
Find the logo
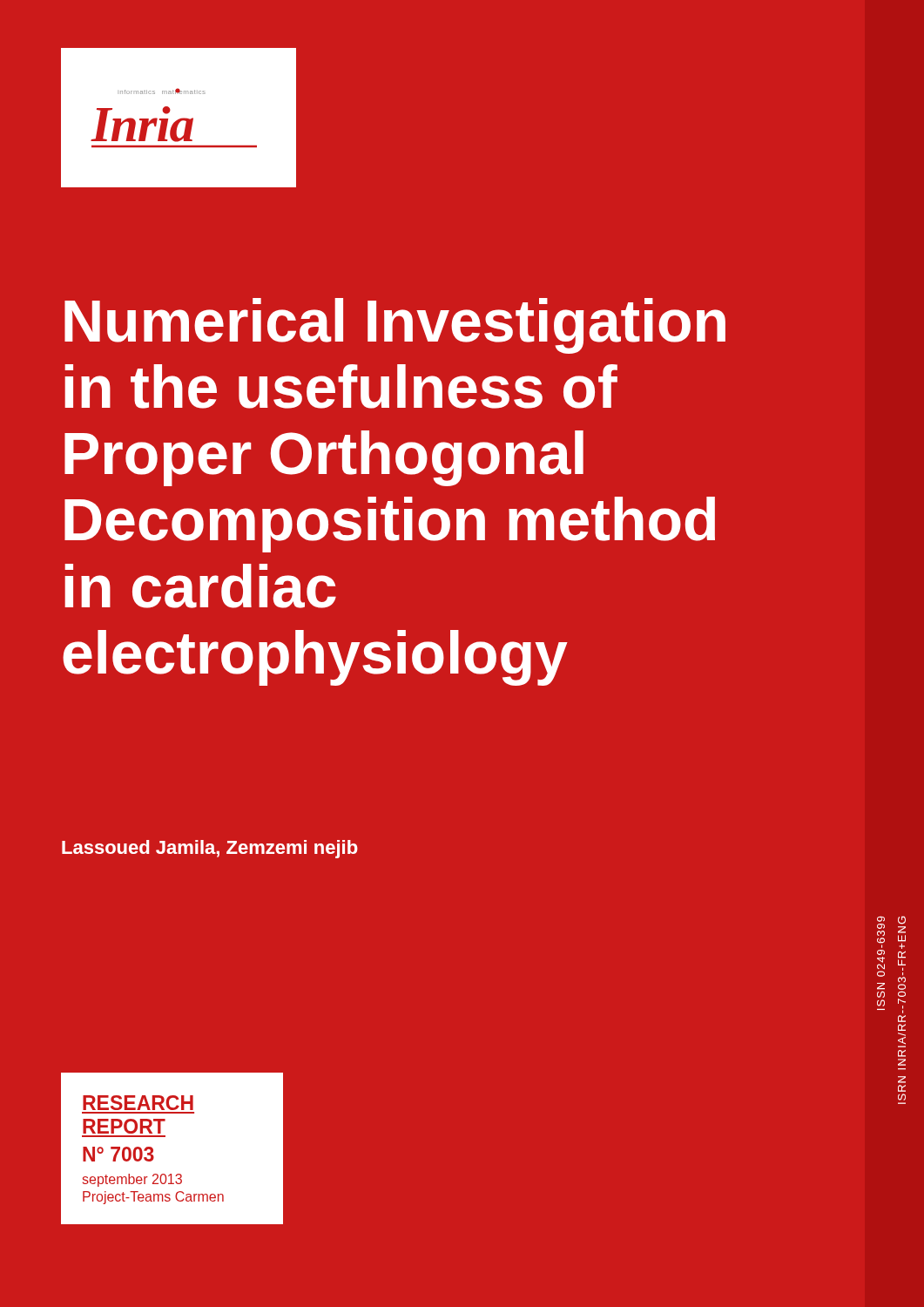(x=179, y=118)
